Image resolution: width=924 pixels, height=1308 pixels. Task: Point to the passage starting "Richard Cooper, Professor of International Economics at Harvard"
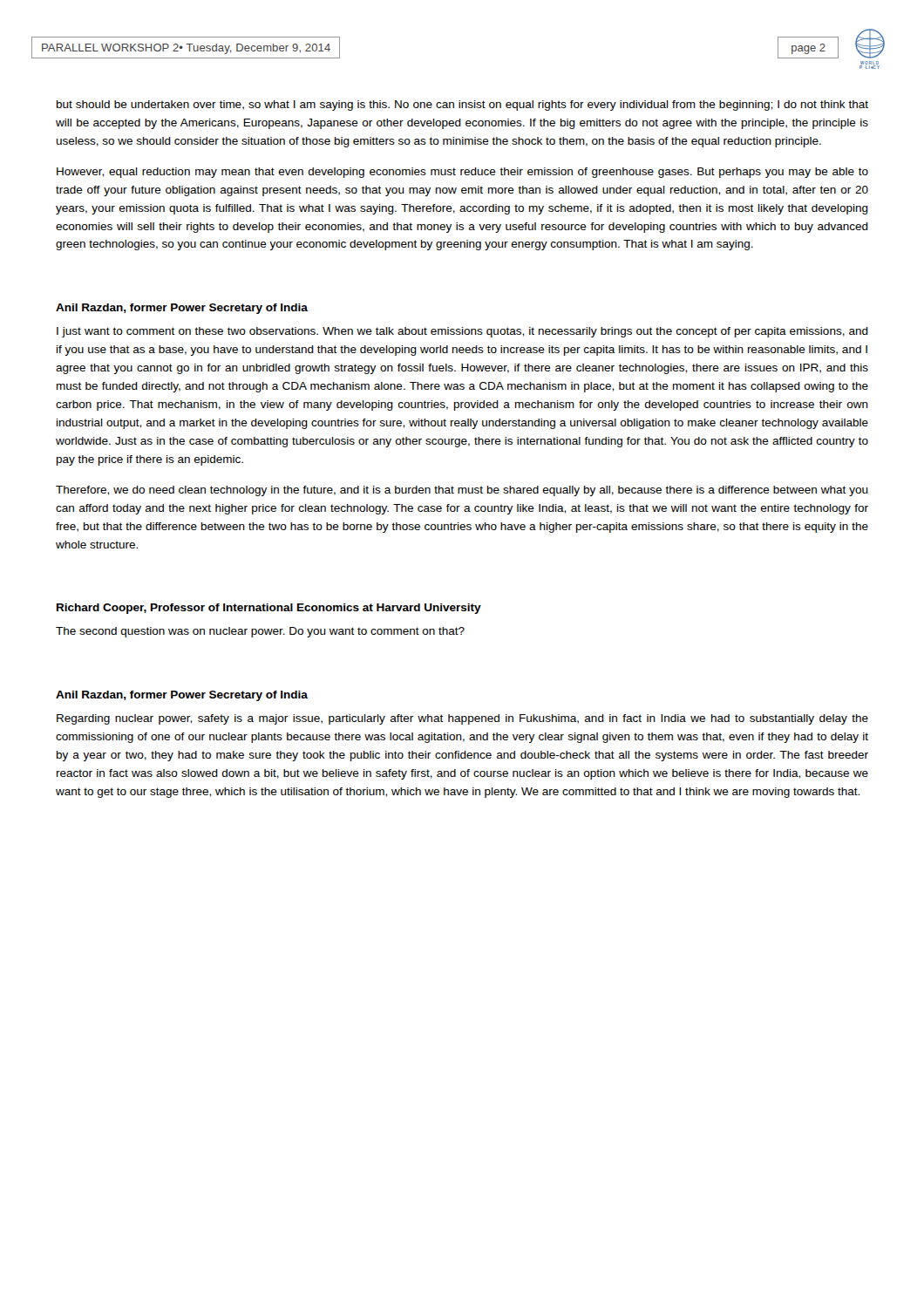(268, 608)
